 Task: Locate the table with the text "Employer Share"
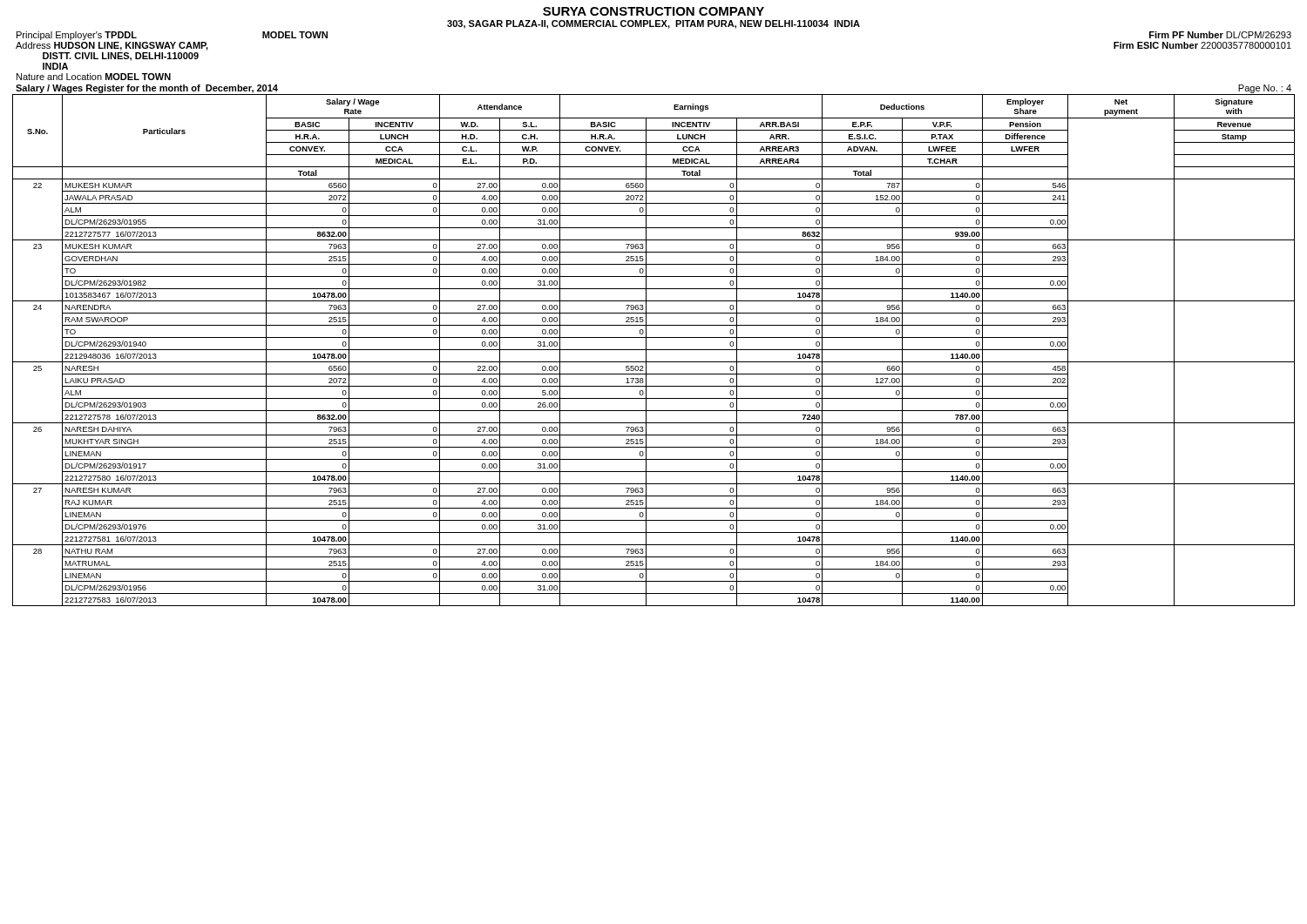[654, 350]
